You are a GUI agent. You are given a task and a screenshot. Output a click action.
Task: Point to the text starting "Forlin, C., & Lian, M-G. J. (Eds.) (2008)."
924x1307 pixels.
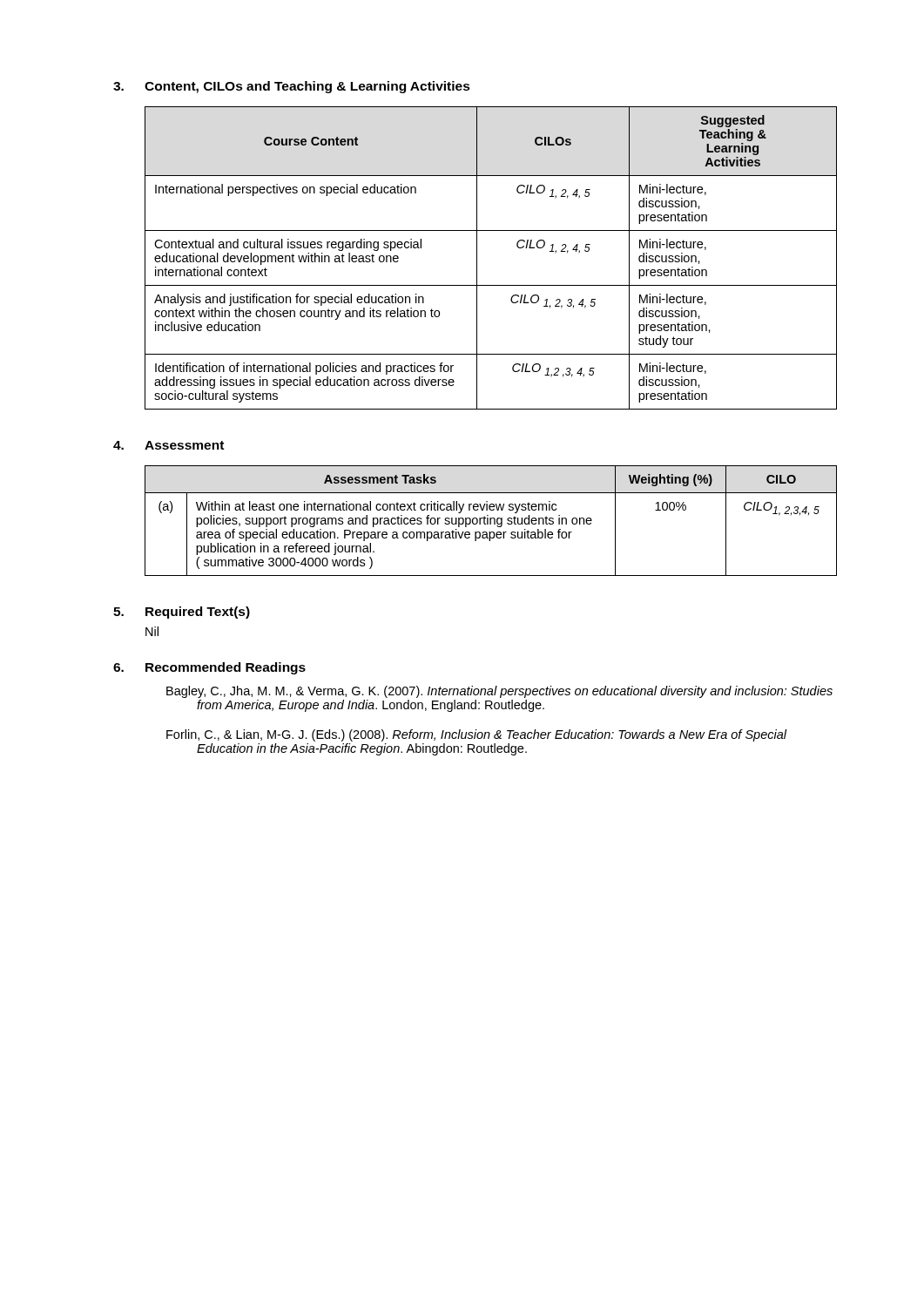(x=476, y=742)
